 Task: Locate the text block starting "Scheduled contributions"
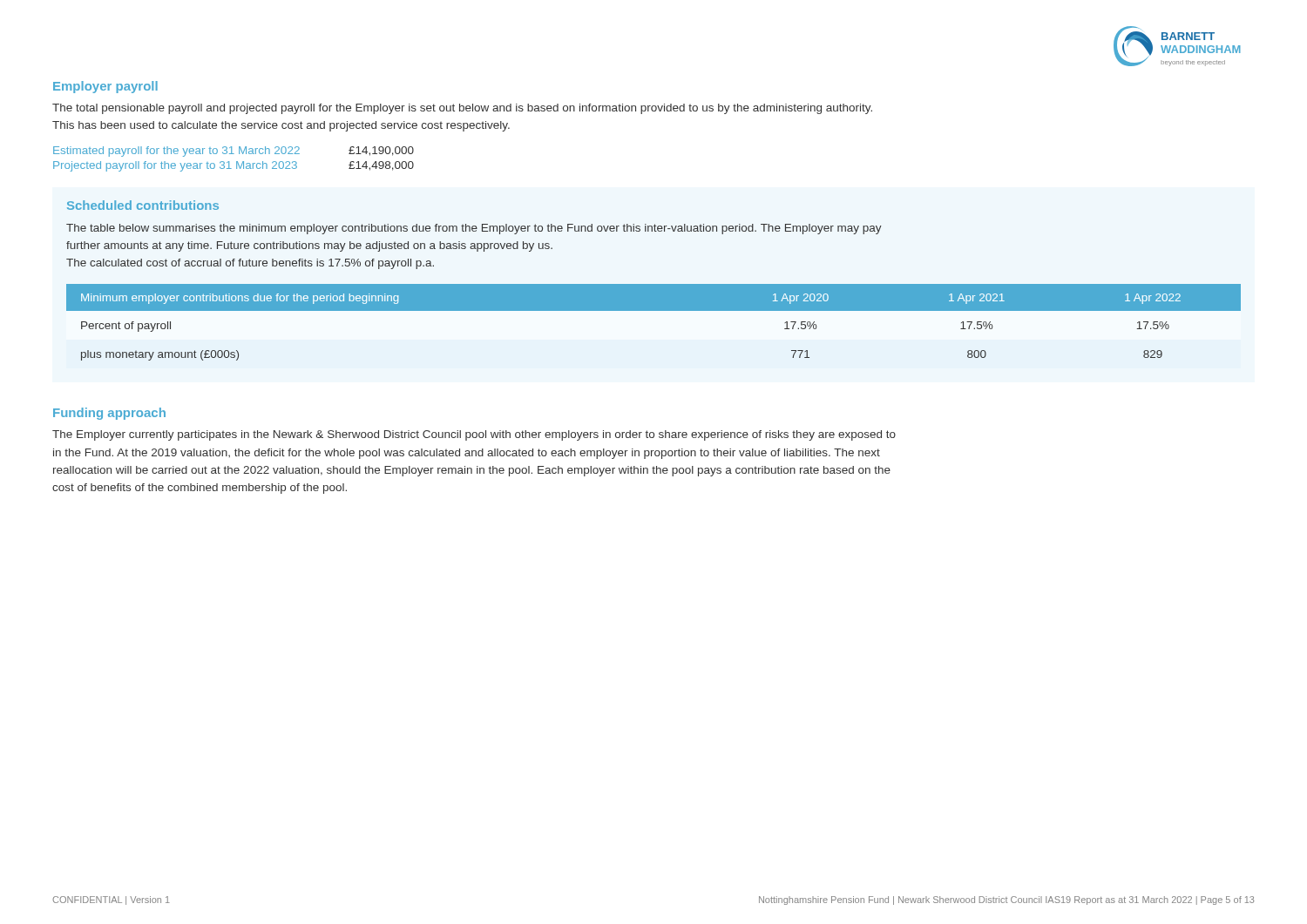point(143,205)
